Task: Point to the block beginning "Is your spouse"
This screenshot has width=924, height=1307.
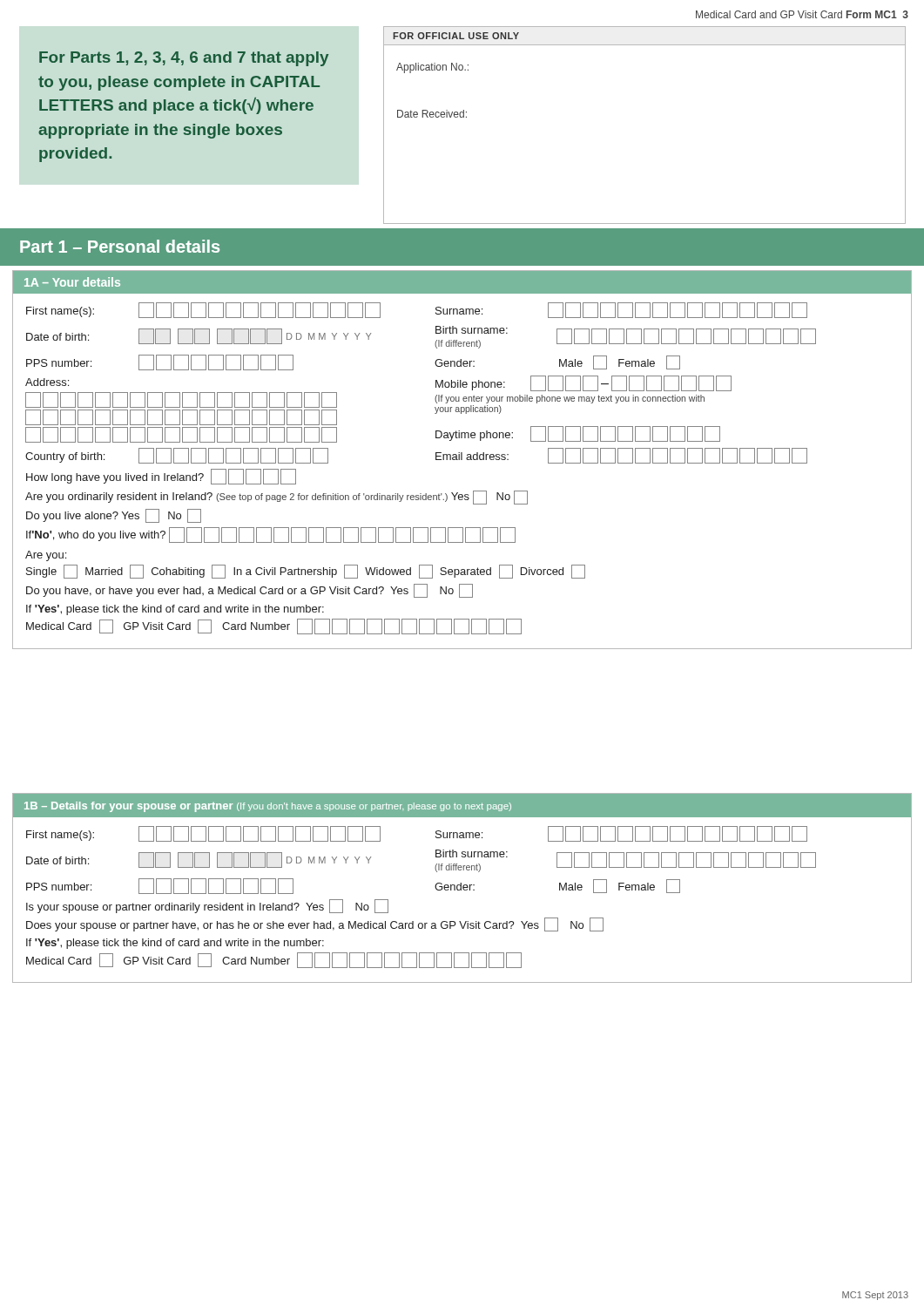Action: (x=207, y=906)
